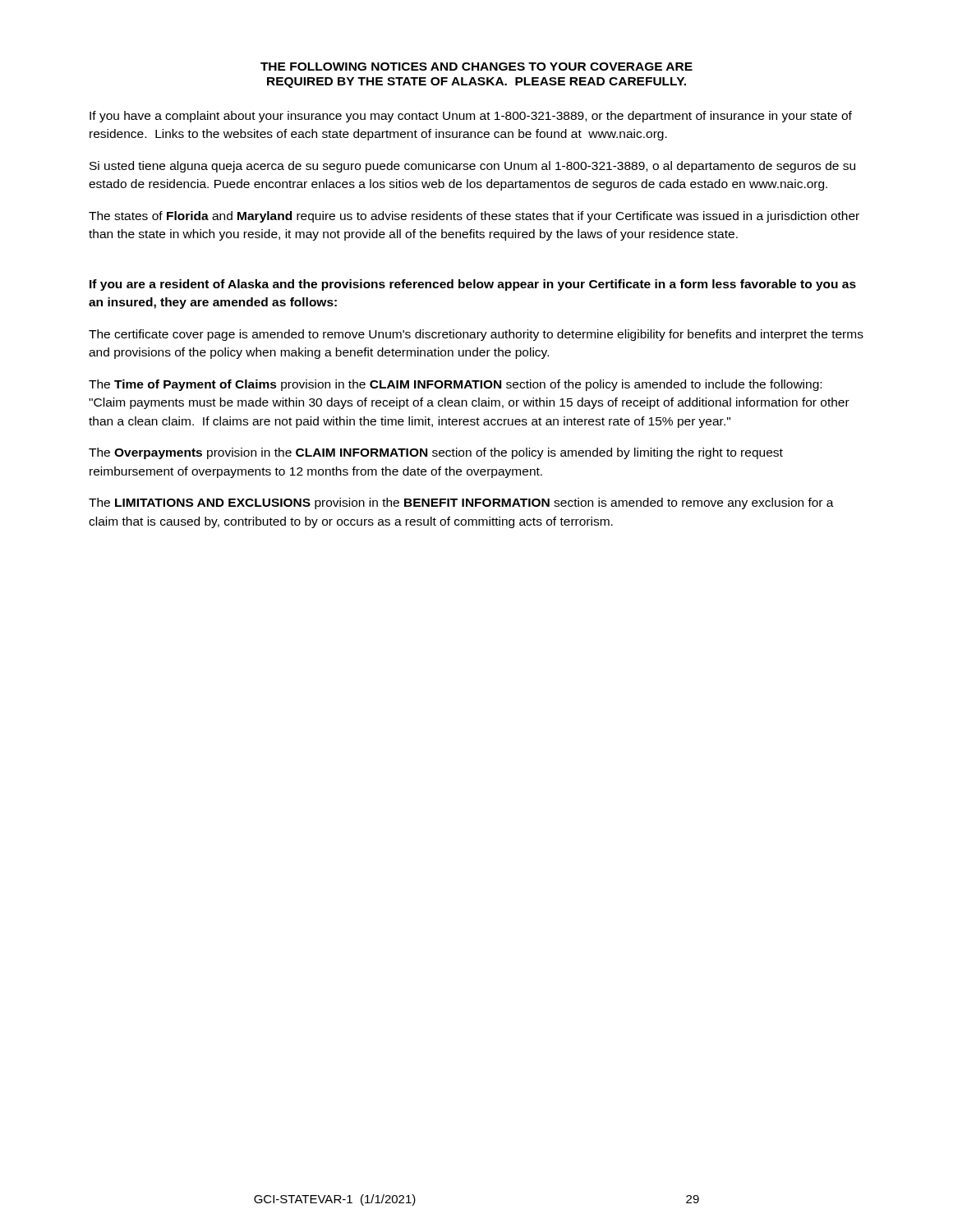The width and height of the screenshot is (953, 1232).
Task: Locate the text block with the text "Si usted tiene alguna queja"
Action: 472,175
